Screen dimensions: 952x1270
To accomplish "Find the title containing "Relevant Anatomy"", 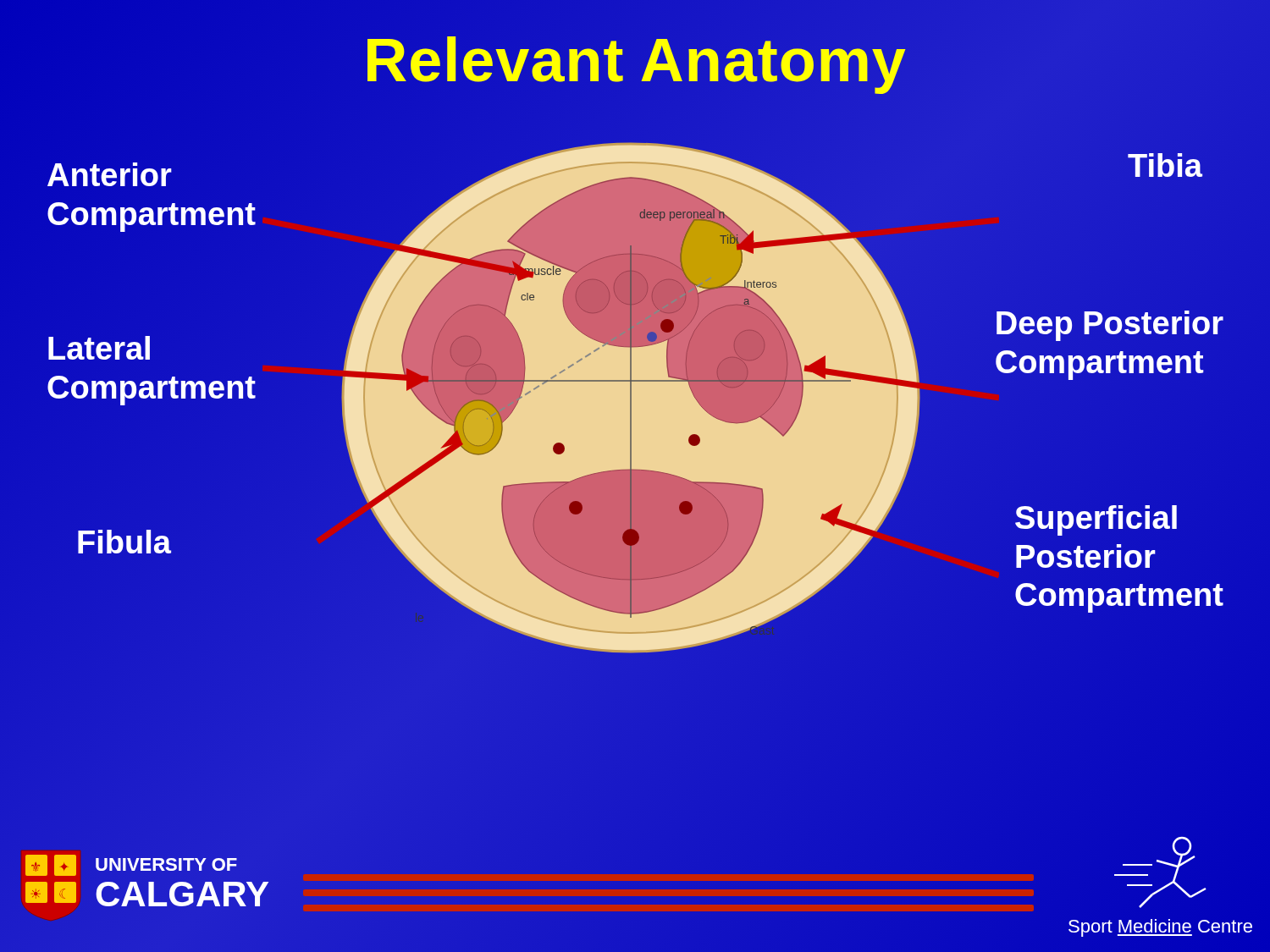I will coord(635,60).
